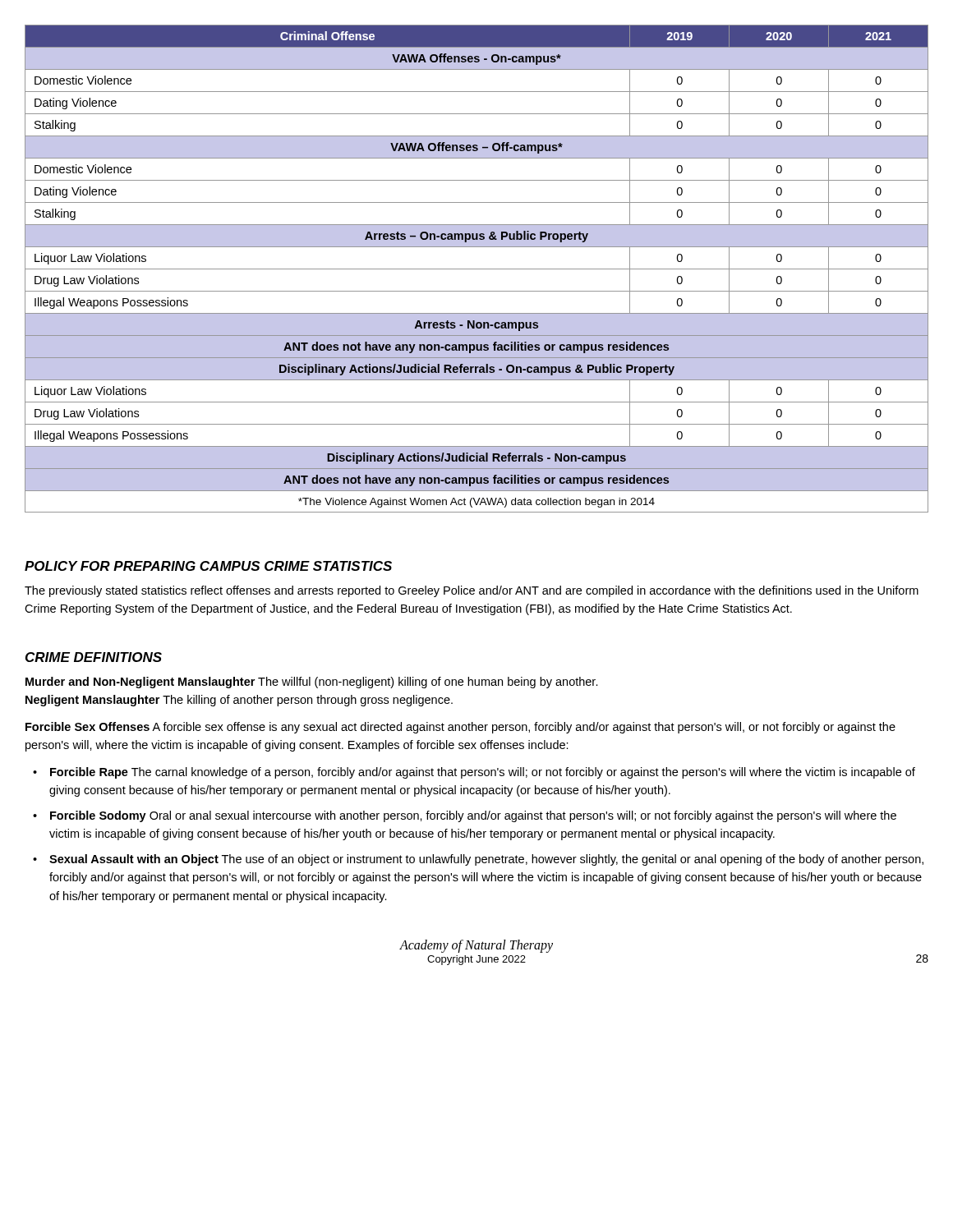Where is the passage that starts "• Sexual Assault with"?
Image resolution: width=953 pixels, height=1232 pixels.
pyautogui.click(x=479, y=876)
